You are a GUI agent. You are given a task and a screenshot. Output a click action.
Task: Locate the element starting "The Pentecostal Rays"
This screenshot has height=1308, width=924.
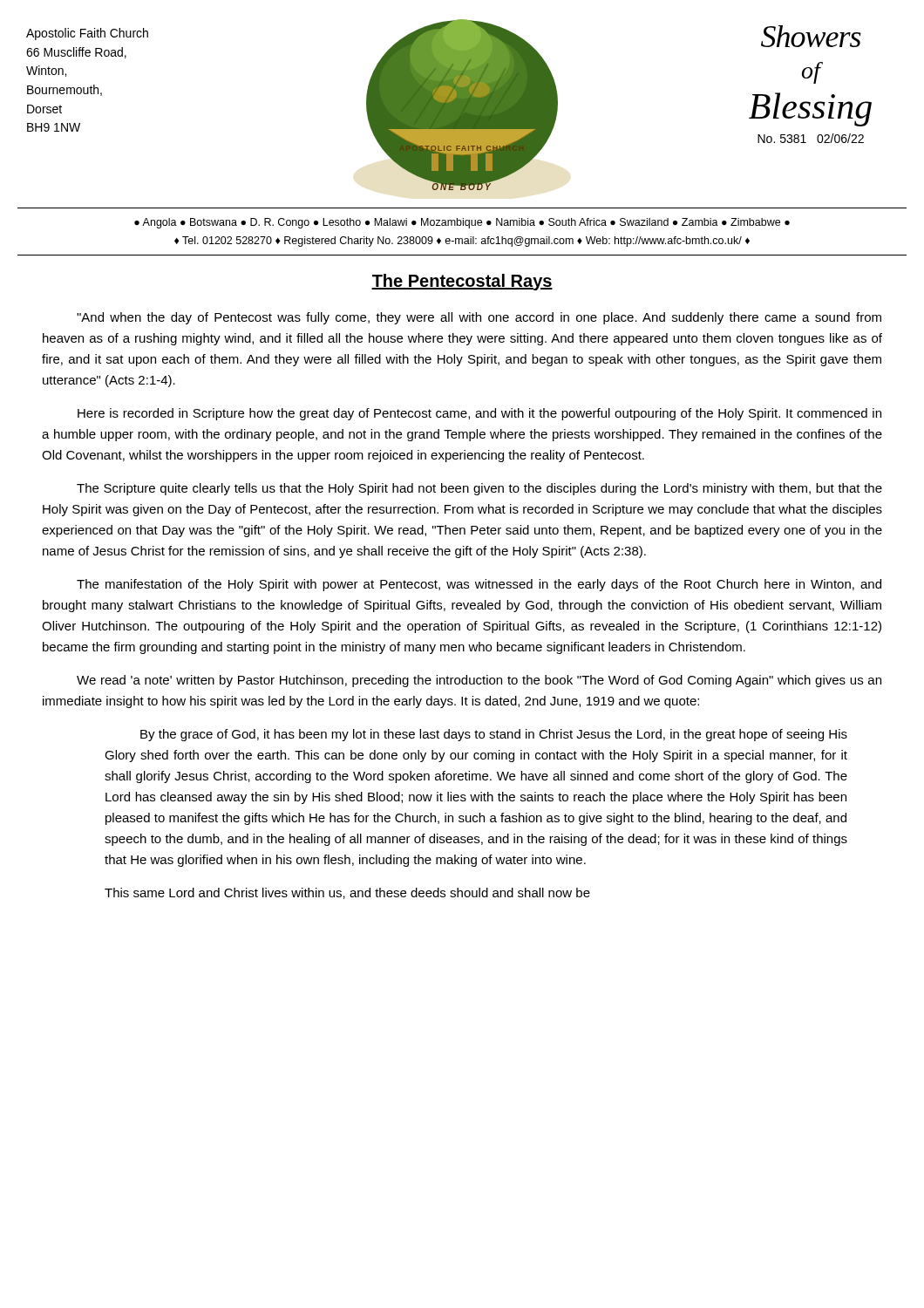tap(462, 280)
